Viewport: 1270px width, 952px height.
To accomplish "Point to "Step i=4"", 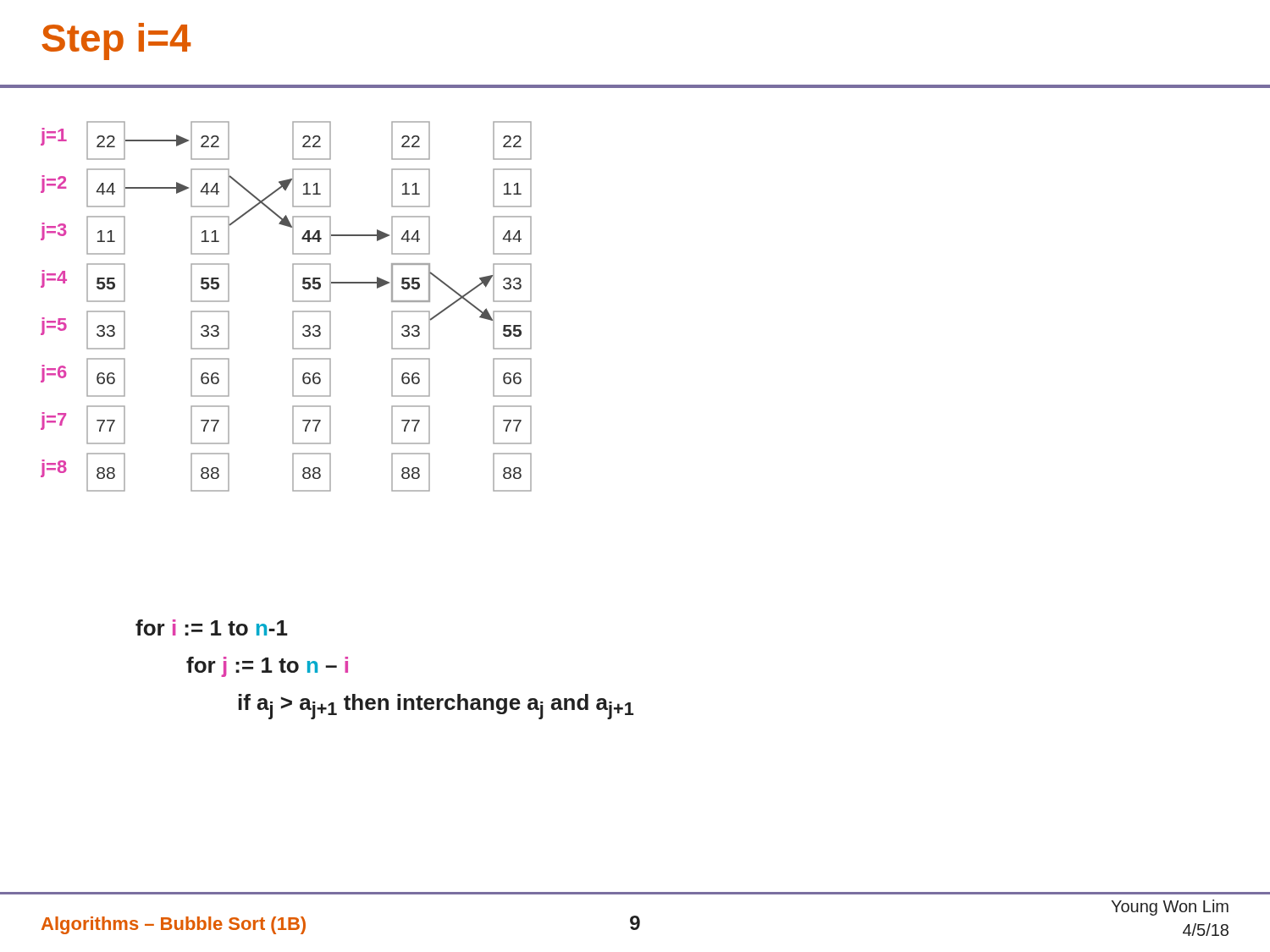I will pos(116,38).
